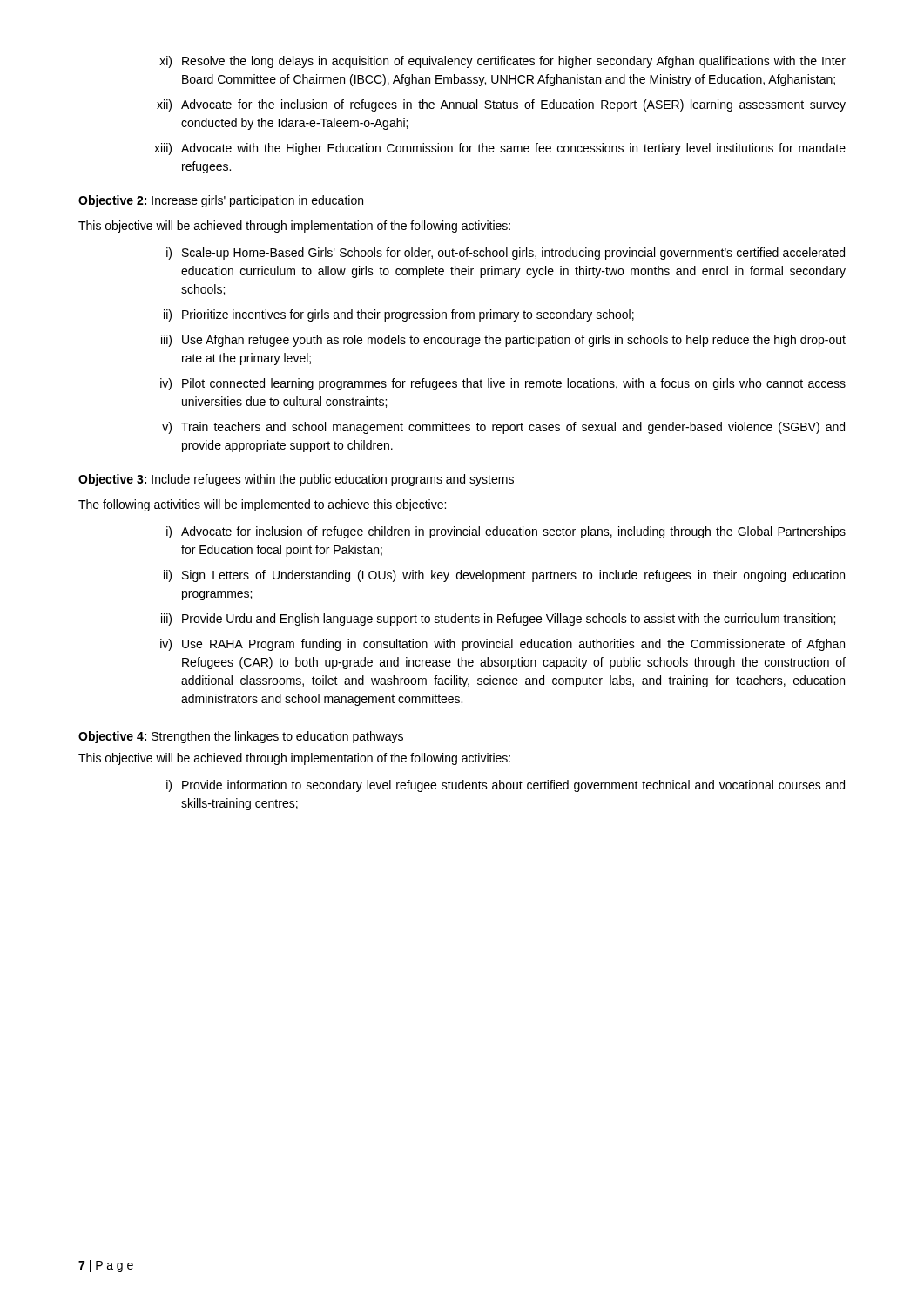
Task: Navigate to the region starting "iv) Pilot connected learning programmes for refugees"
Action: click(x=488, y=393)
